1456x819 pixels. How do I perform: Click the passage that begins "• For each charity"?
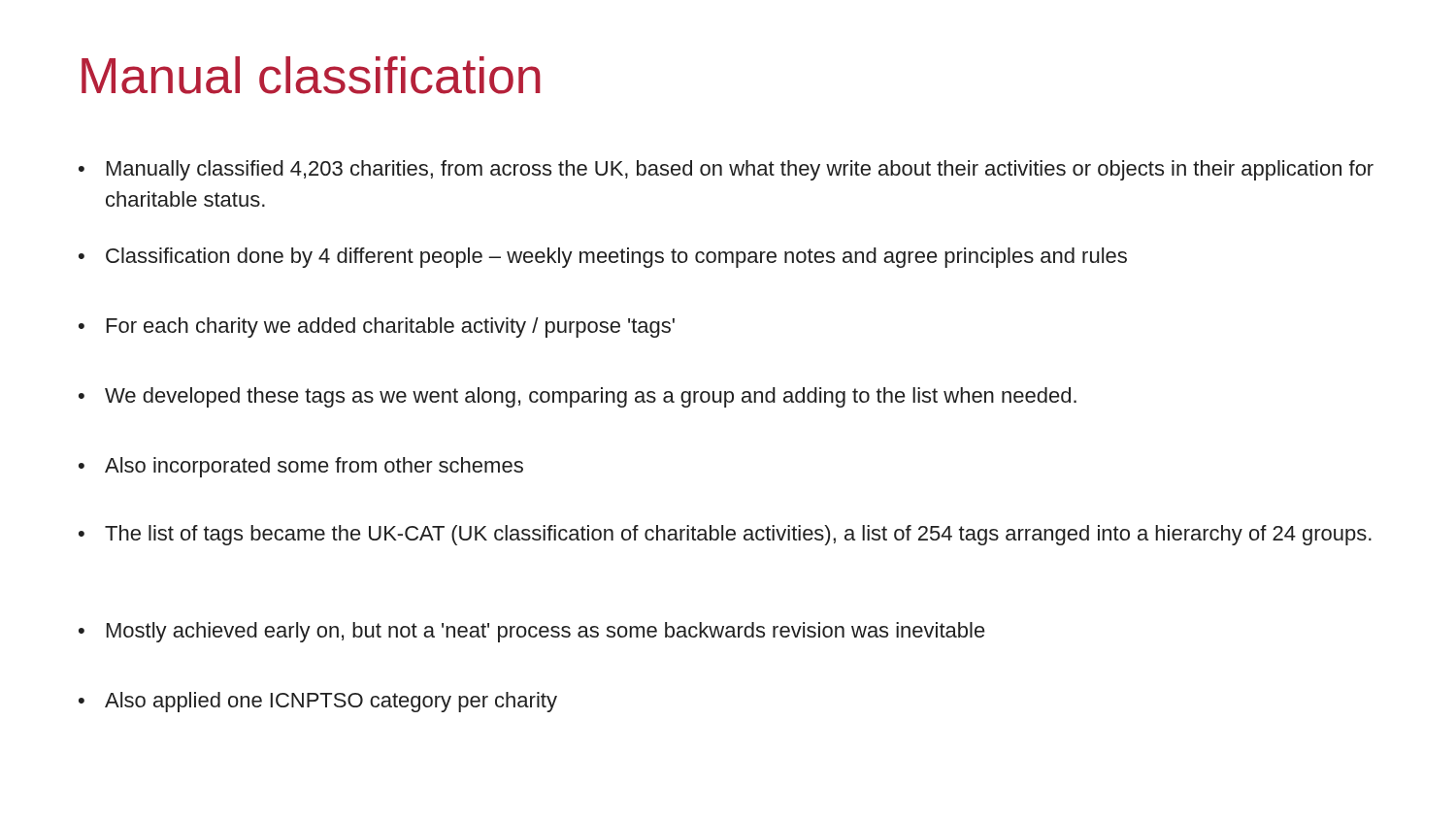[377, 328]
